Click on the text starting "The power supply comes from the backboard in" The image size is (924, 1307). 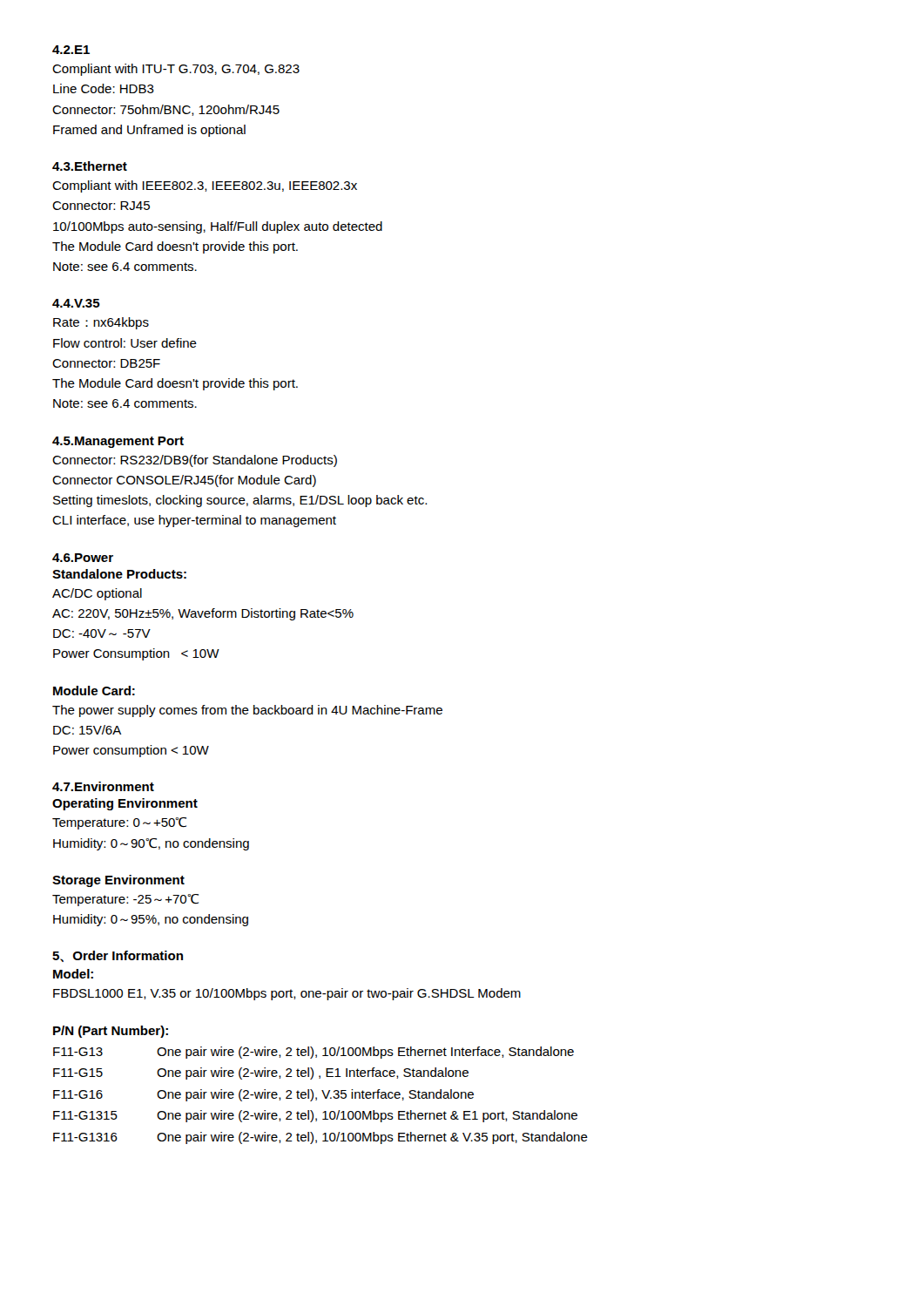pyautogui.click(x=247, y=711)
